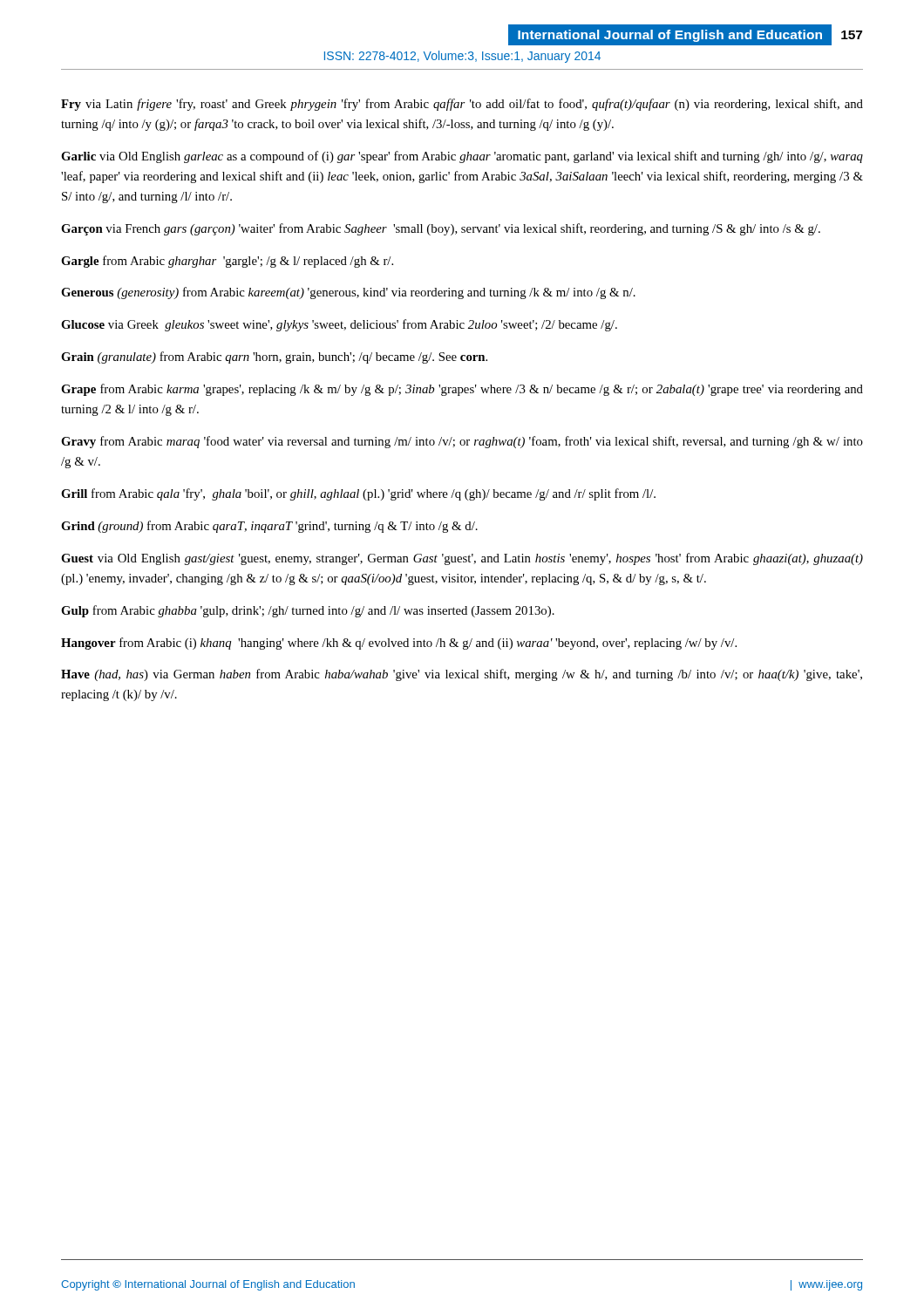Select the list item with the text "Grain (granulate) from Arabic qarn 'horn, grain,"
924x1308 pixels.
coord(275,357)
